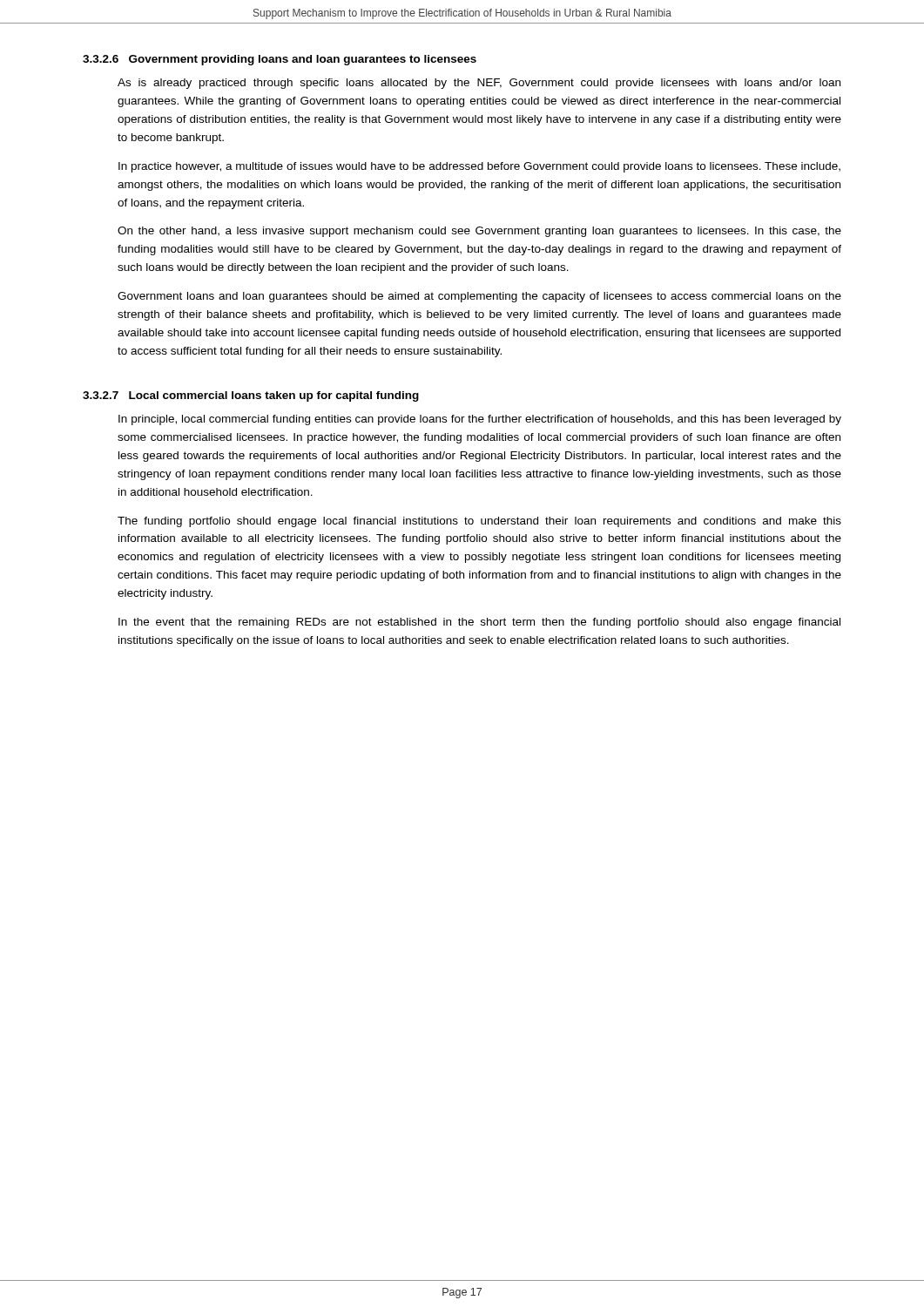Navigate to the region starting "Government loans and loan guarantees"
The width and height of the screenshot is (924, 1307).
point(479,323)
